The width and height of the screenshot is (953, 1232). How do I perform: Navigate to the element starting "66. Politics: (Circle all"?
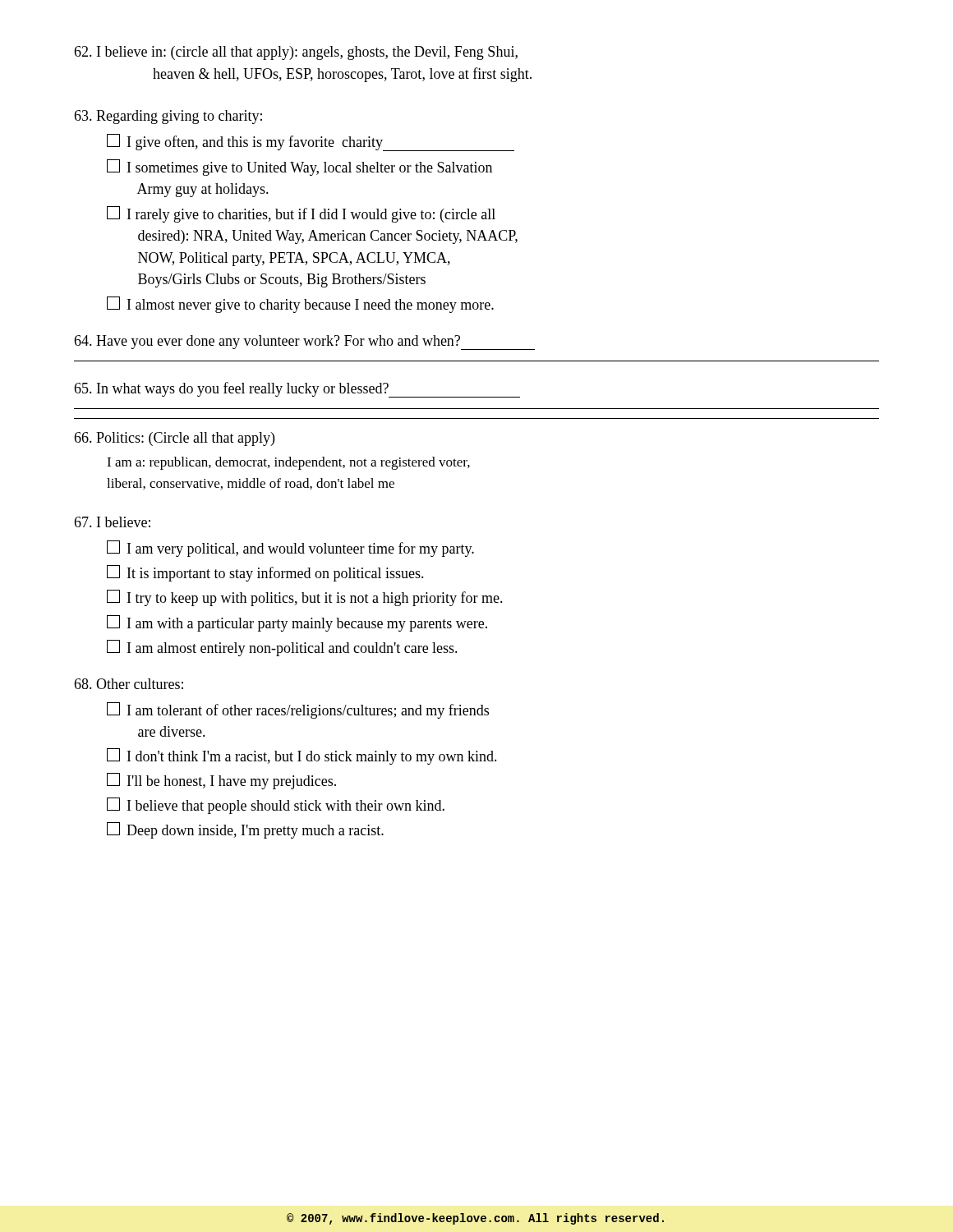click(175, 438)
